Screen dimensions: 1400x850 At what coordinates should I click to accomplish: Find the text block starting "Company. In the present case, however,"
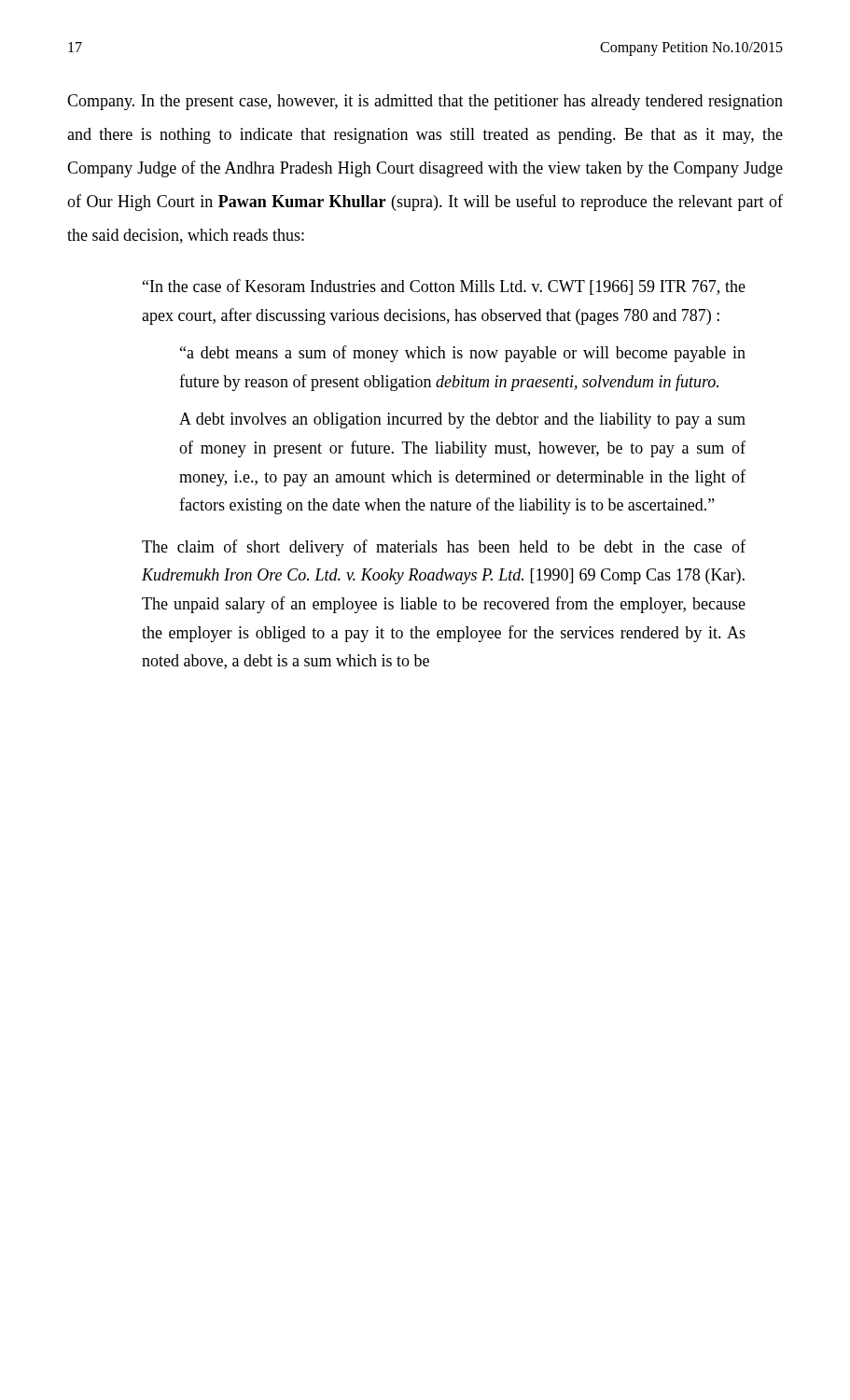tap(425, 168)
